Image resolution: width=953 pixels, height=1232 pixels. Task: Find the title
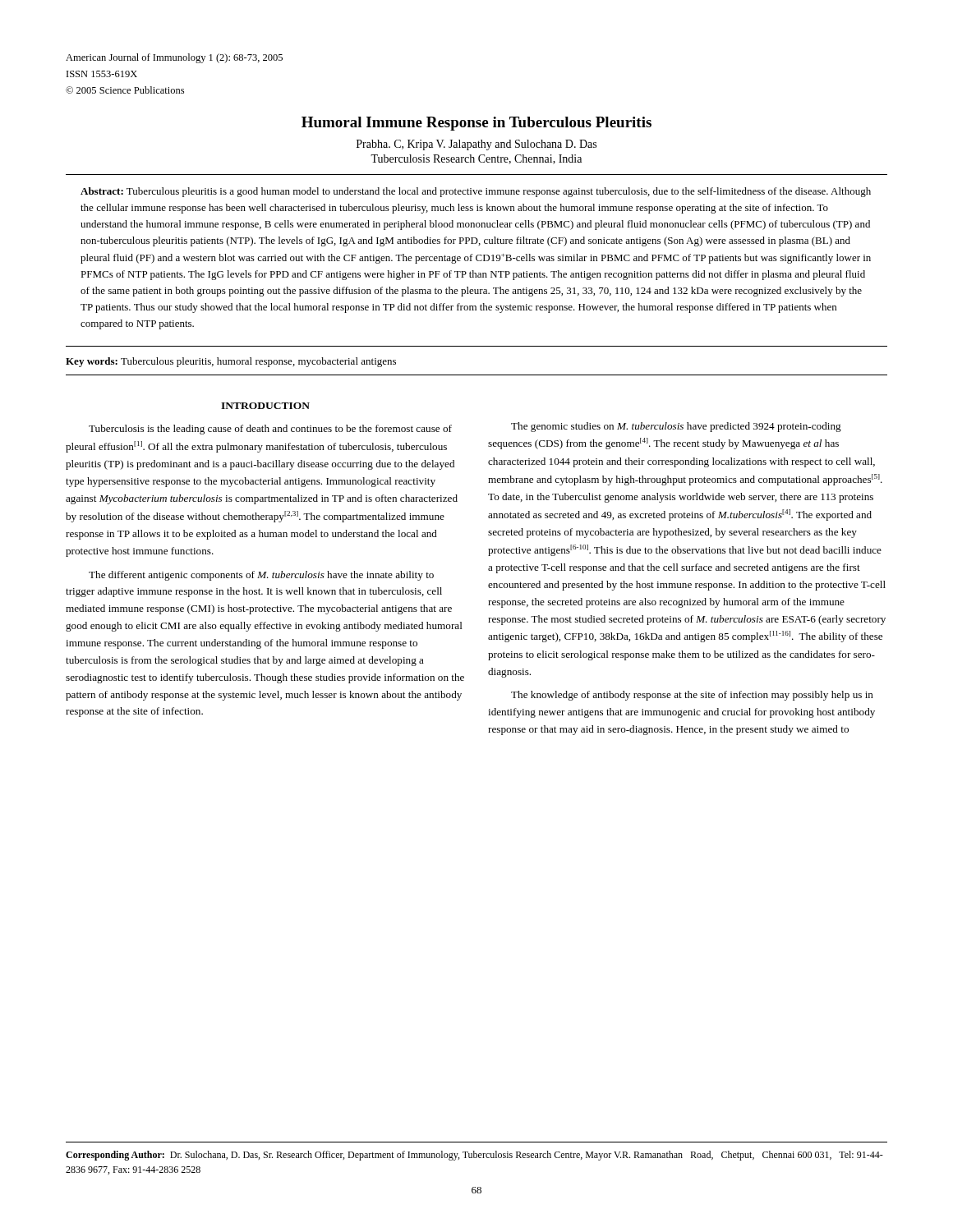(x=476, y=140)
